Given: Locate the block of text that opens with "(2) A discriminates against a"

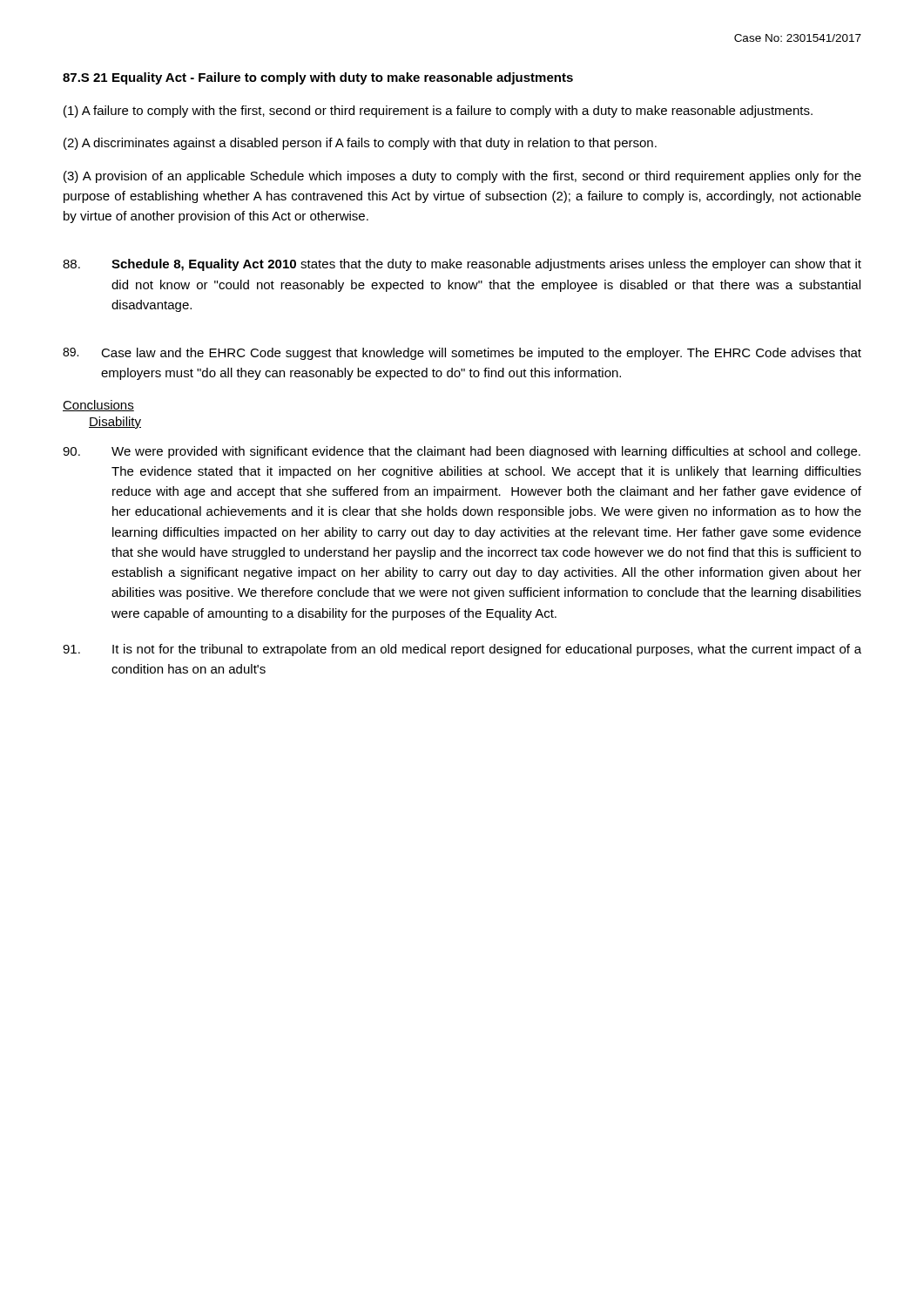Looking at the screenshot, I should pos(360,143).
